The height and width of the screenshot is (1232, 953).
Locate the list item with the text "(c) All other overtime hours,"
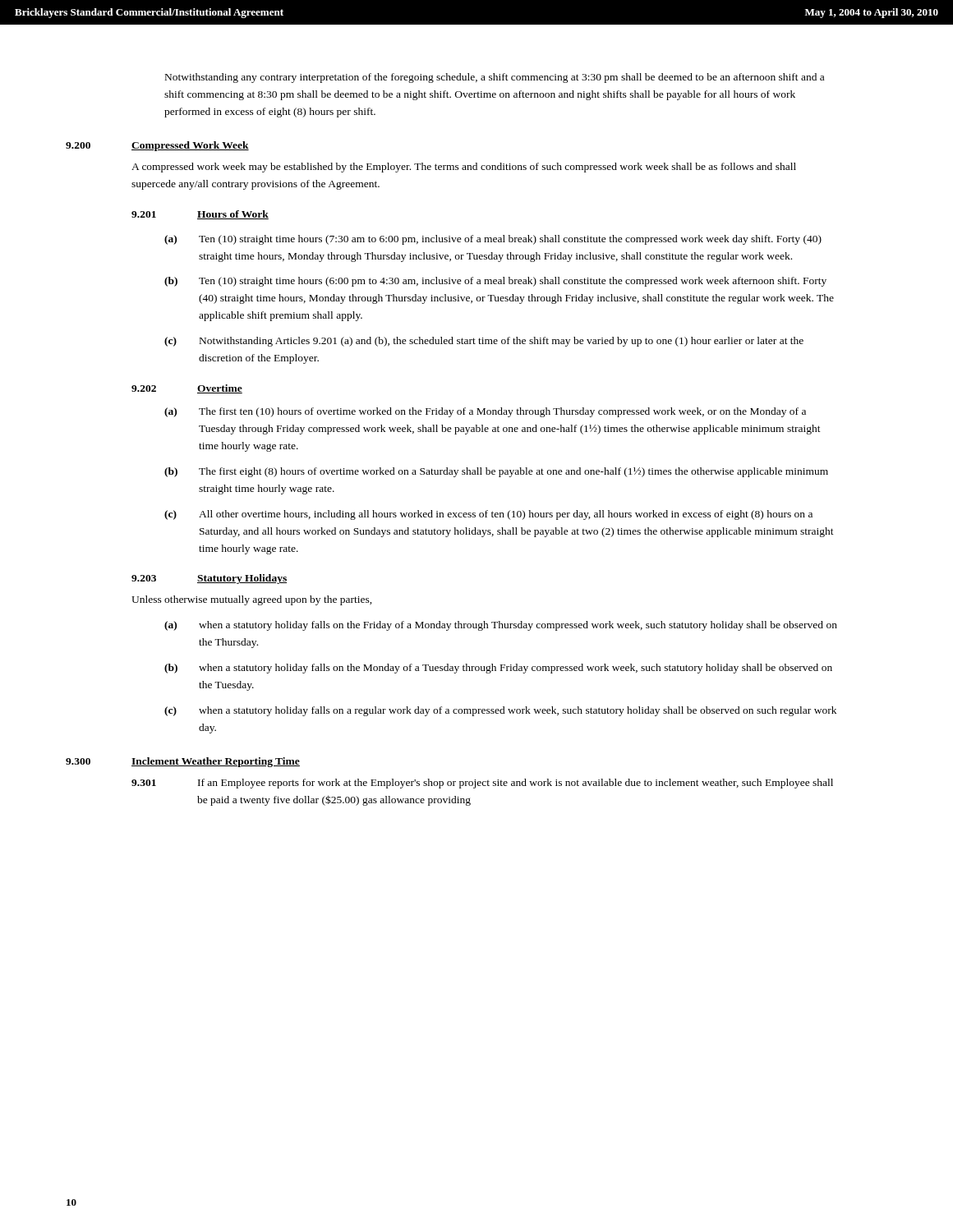coord(501,531)
